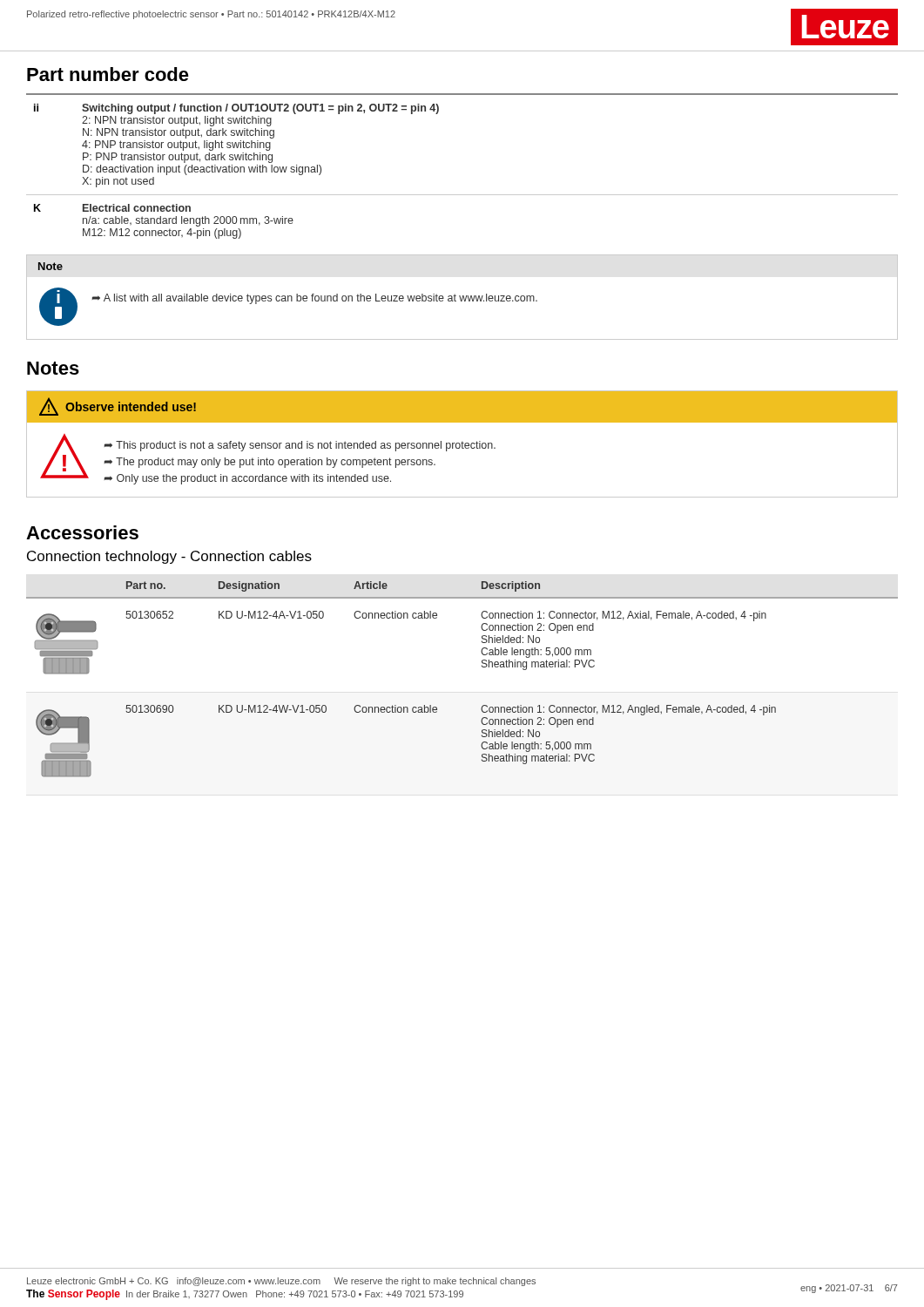Point to "! Observe intended use!"
924x1307 pixels.
[x=118, y=407]
